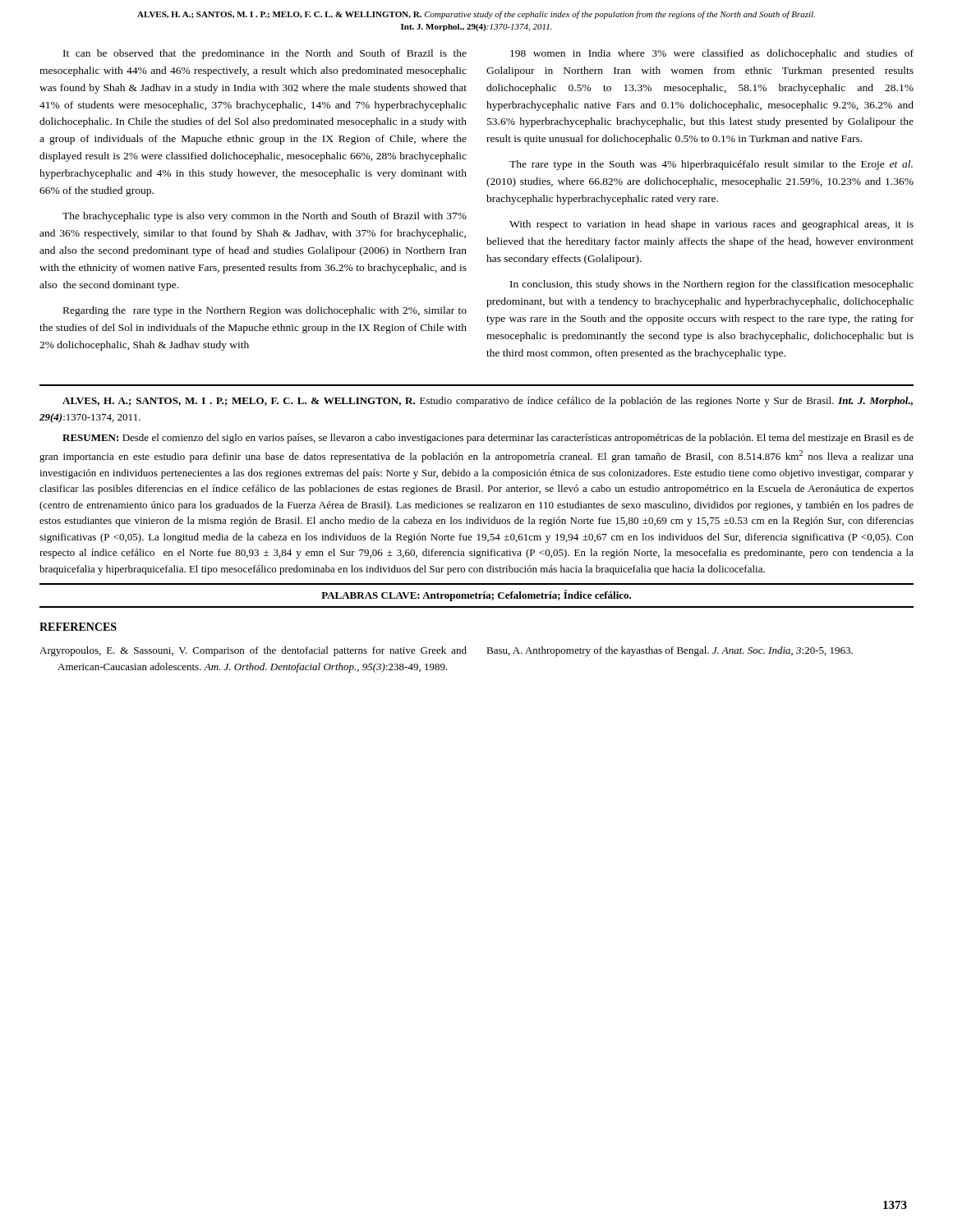Image resolution: width=953 pixels, height=1232 pixels.
Task: Select the text block containing "PALABRAS CLAVE: Antropometría;"
Action: (476, 595)
